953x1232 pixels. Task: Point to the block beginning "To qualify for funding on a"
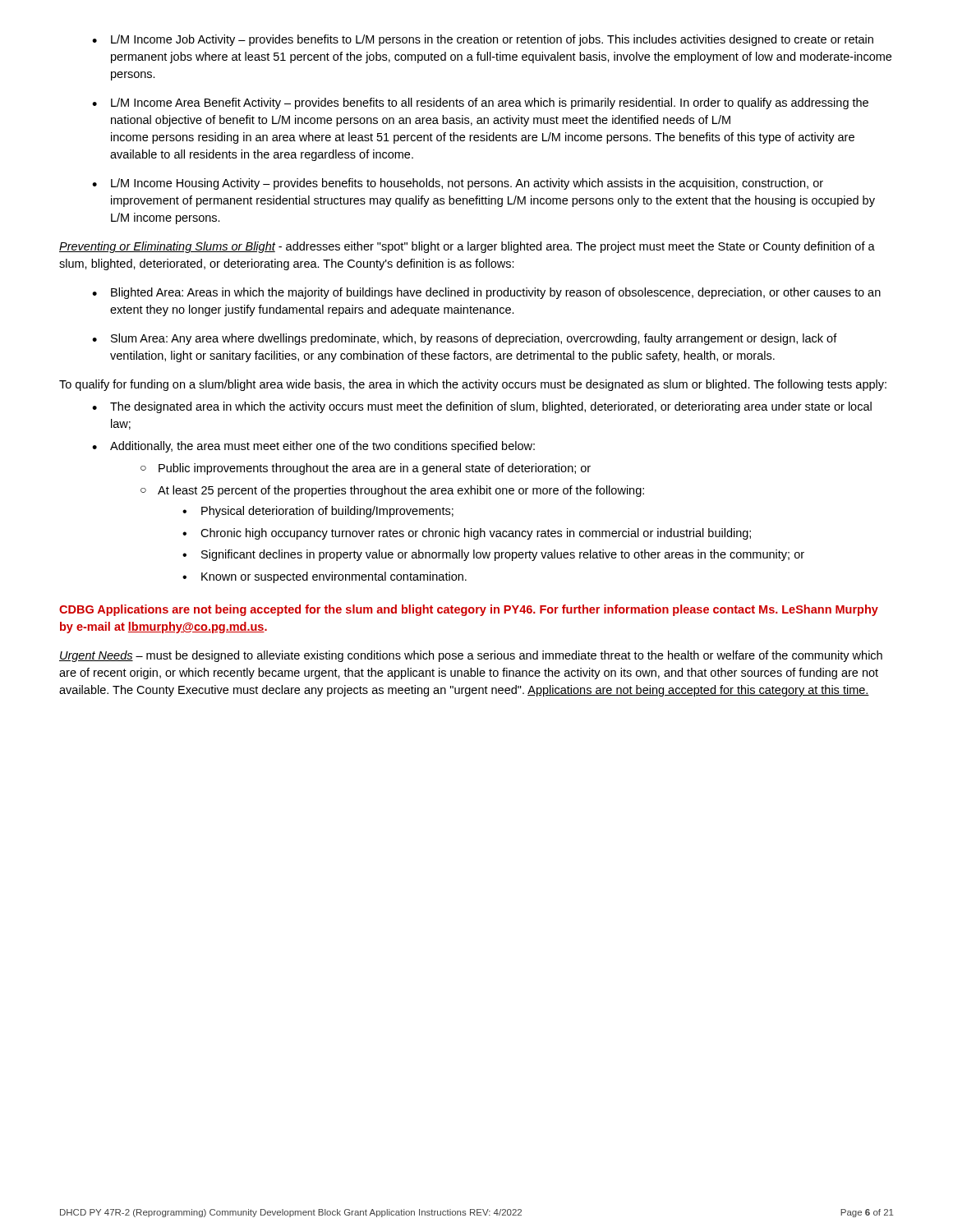pyautogui.click(x=473, y=385)
